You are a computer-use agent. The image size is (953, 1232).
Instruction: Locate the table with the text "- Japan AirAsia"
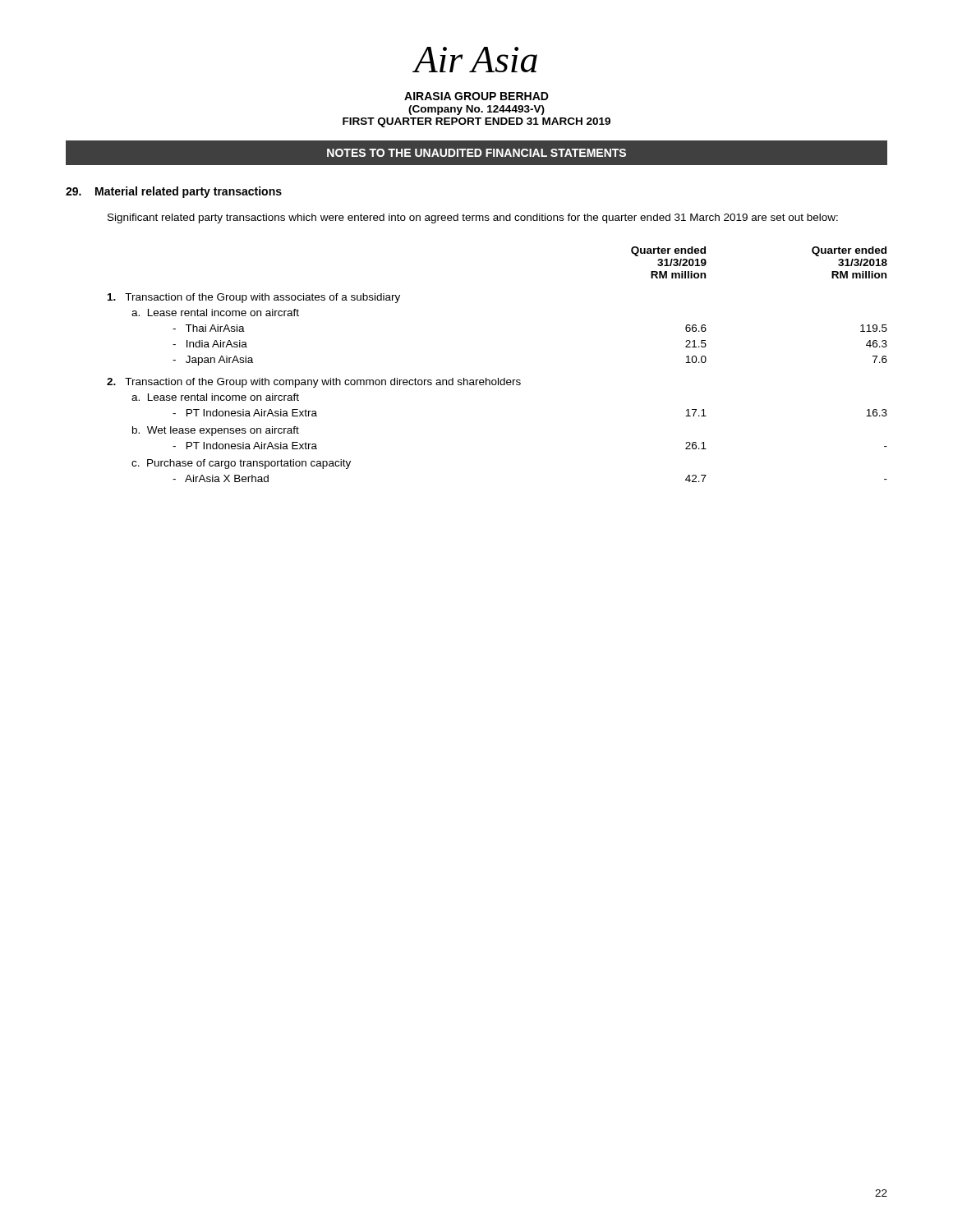[476, 365]
